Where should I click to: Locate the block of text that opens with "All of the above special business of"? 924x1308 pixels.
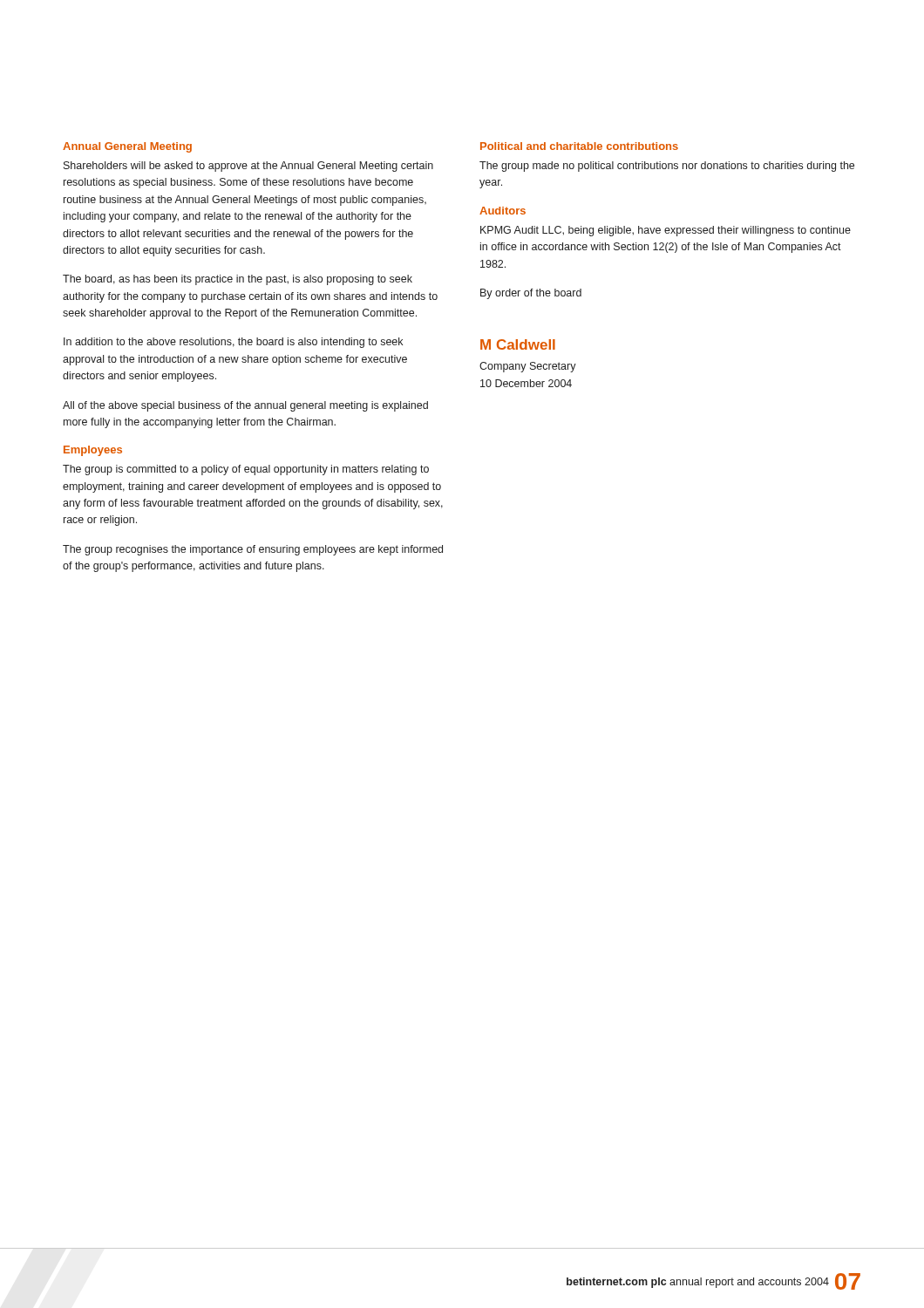[246, 413]
